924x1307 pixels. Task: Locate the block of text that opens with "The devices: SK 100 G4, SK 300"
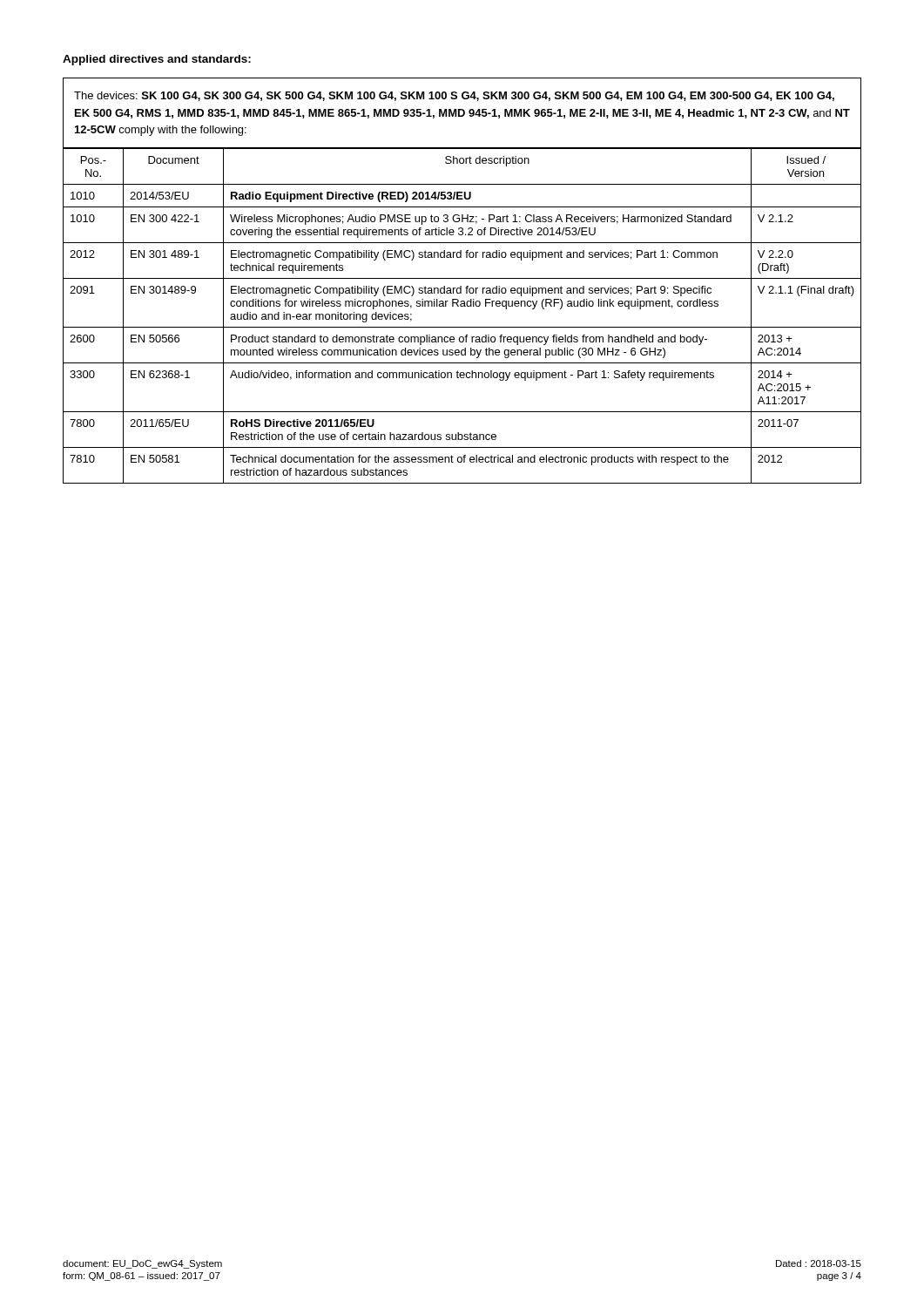coord(462,112)
